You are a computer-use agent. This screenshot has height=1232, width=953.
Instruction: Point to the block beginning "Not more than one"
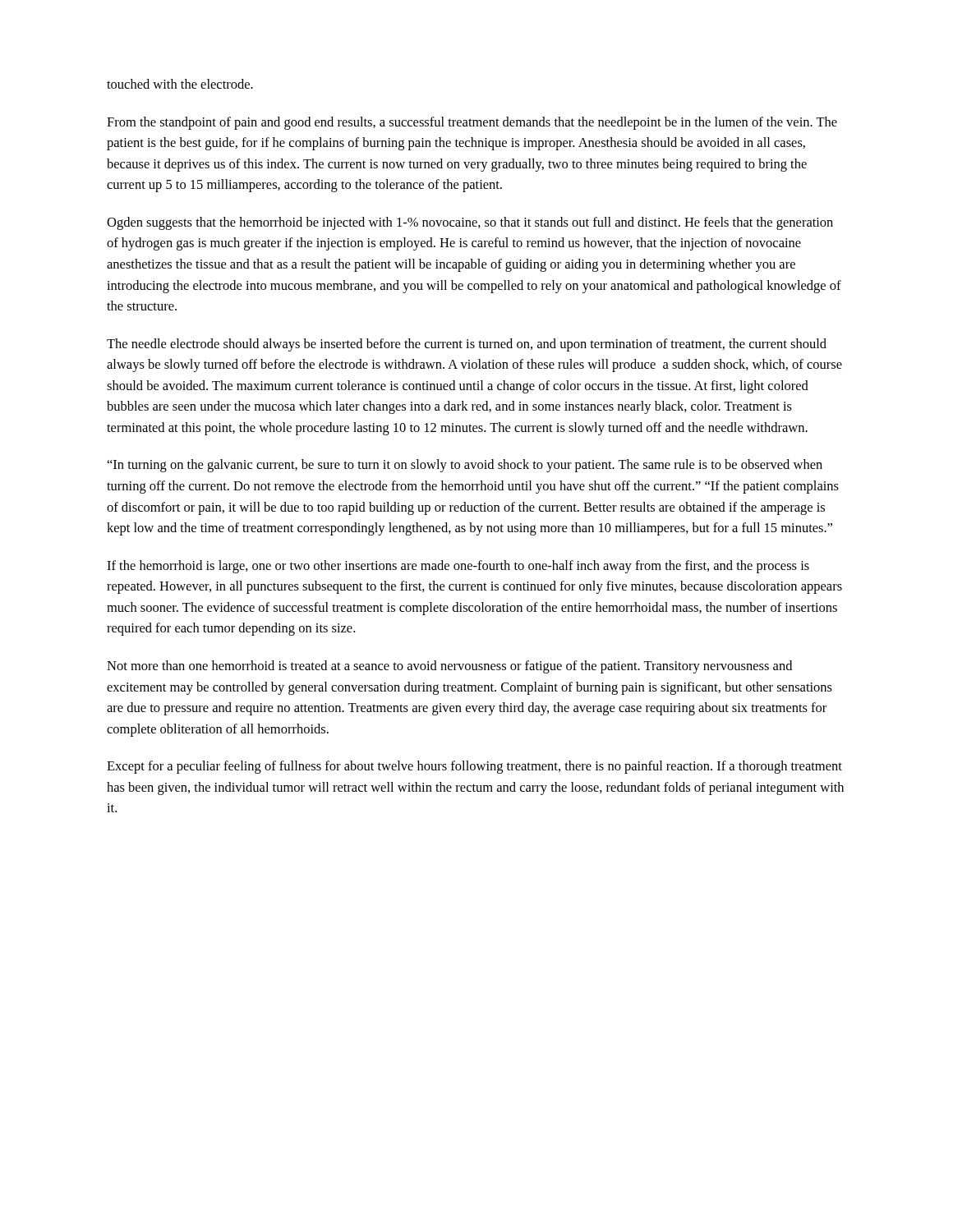point(470,697)
